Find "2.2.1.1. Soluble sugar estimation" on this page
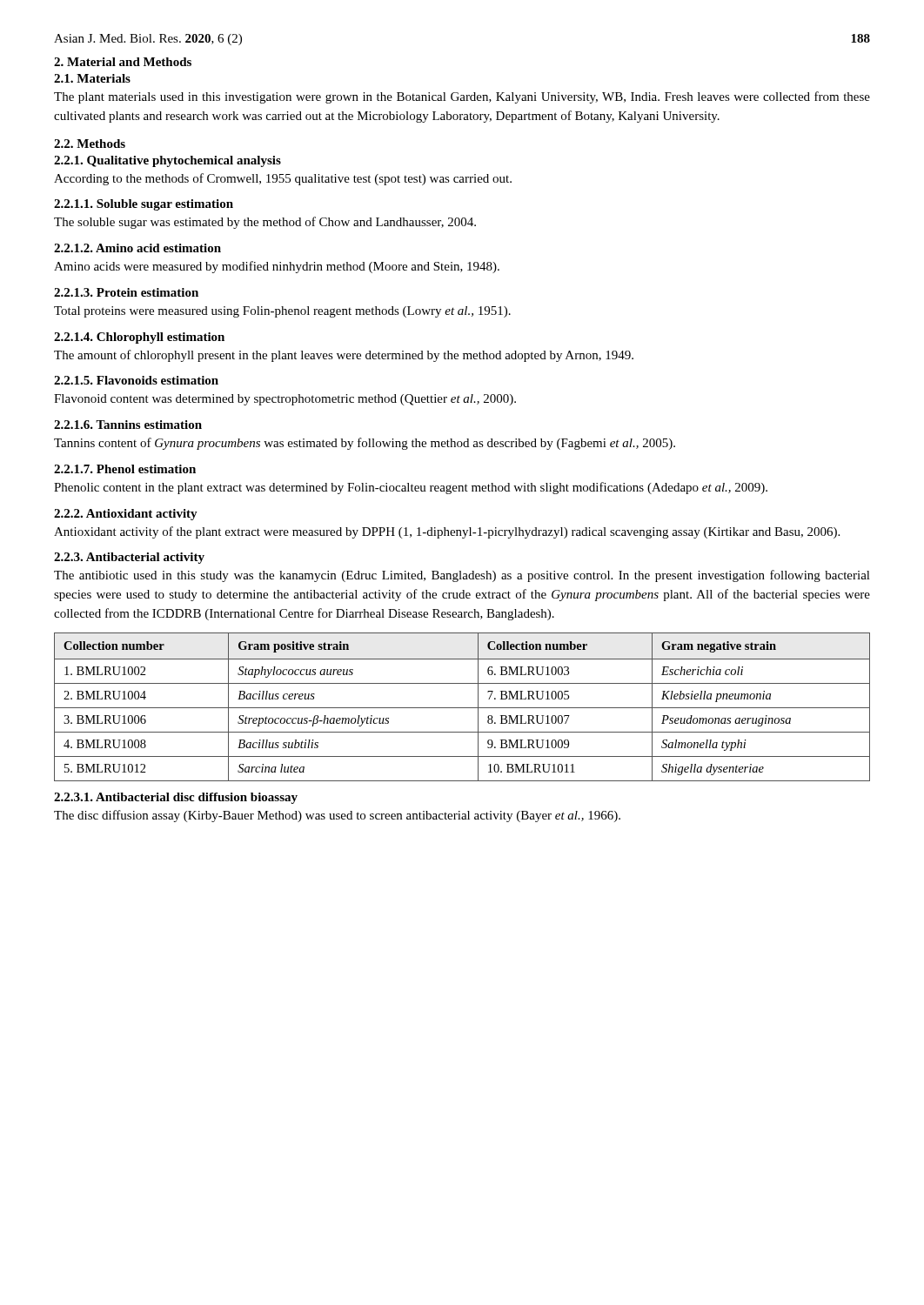The width and height of the screenshot is (924, 1305). (144, 205)
